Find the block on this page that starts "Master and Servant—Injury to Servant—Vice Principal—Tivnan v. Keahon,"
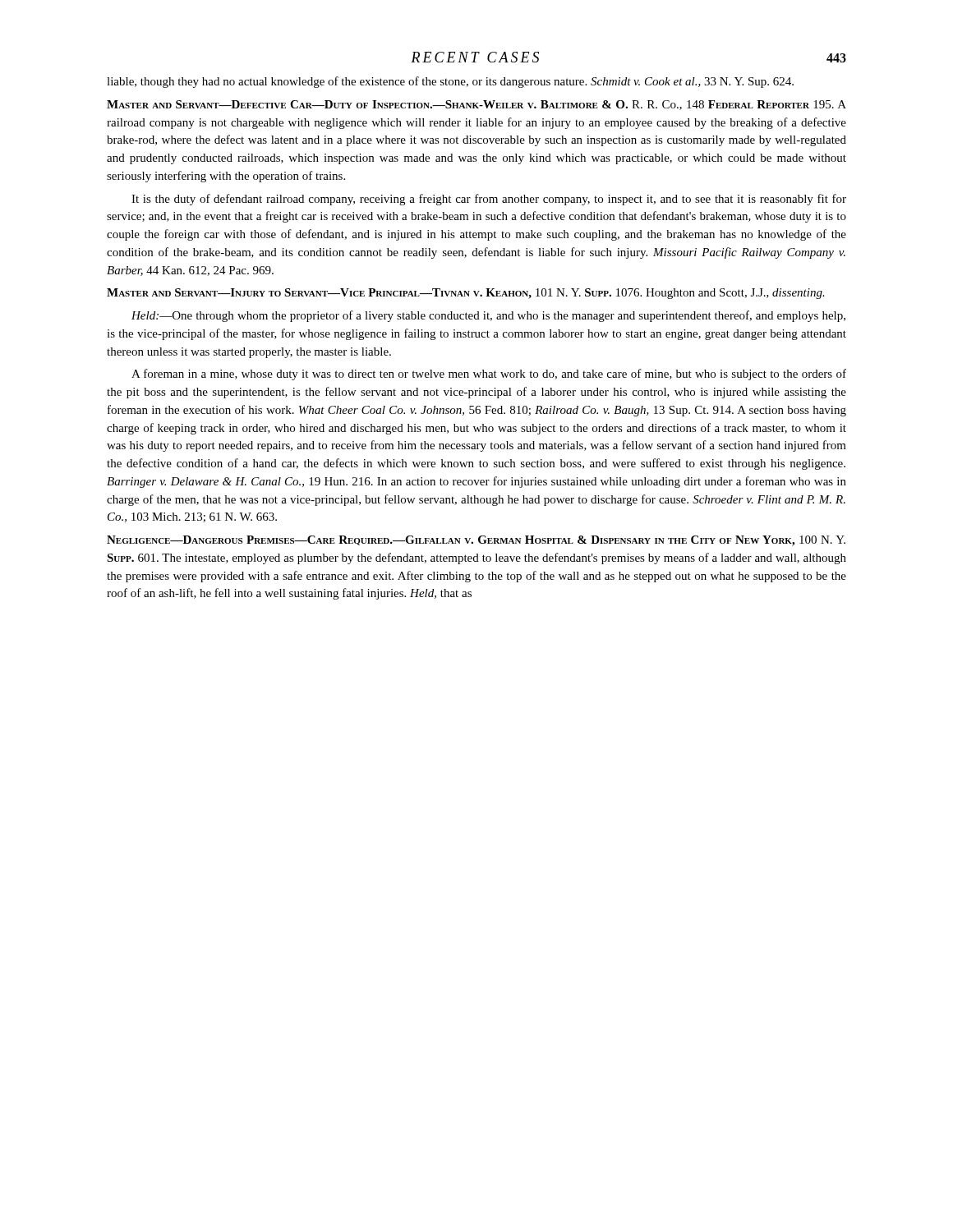This screenshot has height=1232, width=953. pos(476,293)
